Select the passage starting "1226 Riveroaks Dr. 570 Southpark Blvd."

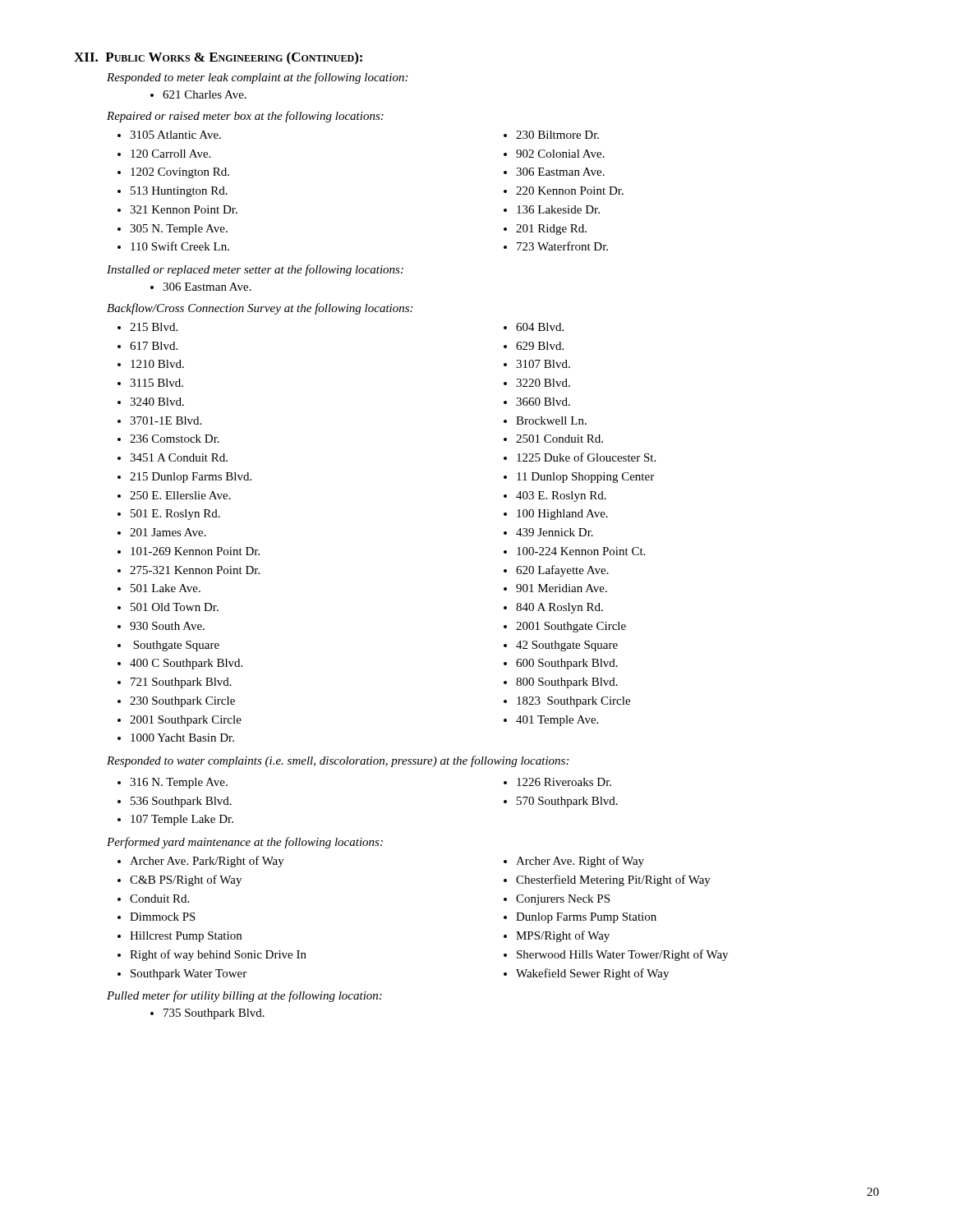tap(557, 782)
